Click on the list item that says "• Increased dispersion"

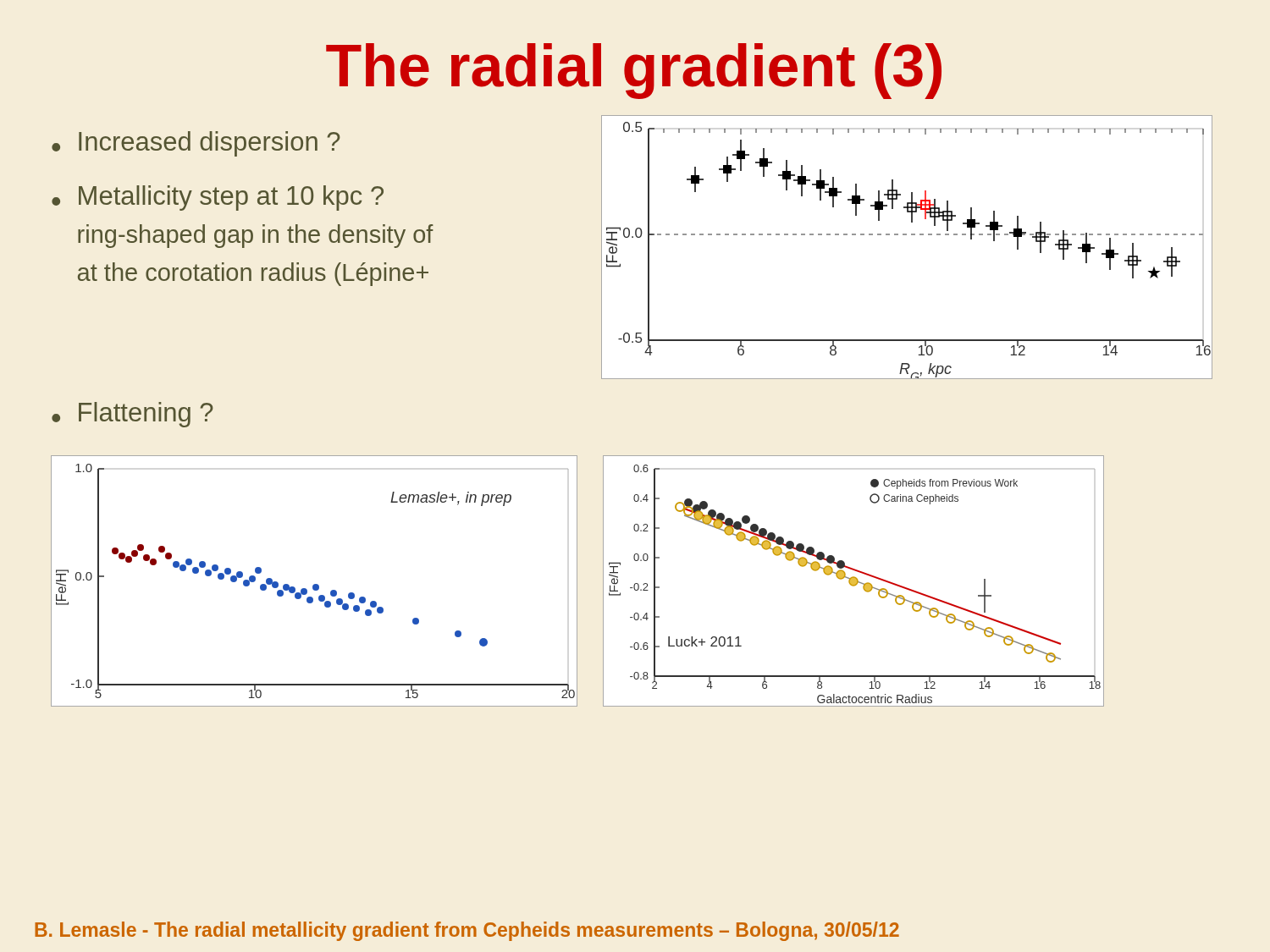tap(313, 146)
